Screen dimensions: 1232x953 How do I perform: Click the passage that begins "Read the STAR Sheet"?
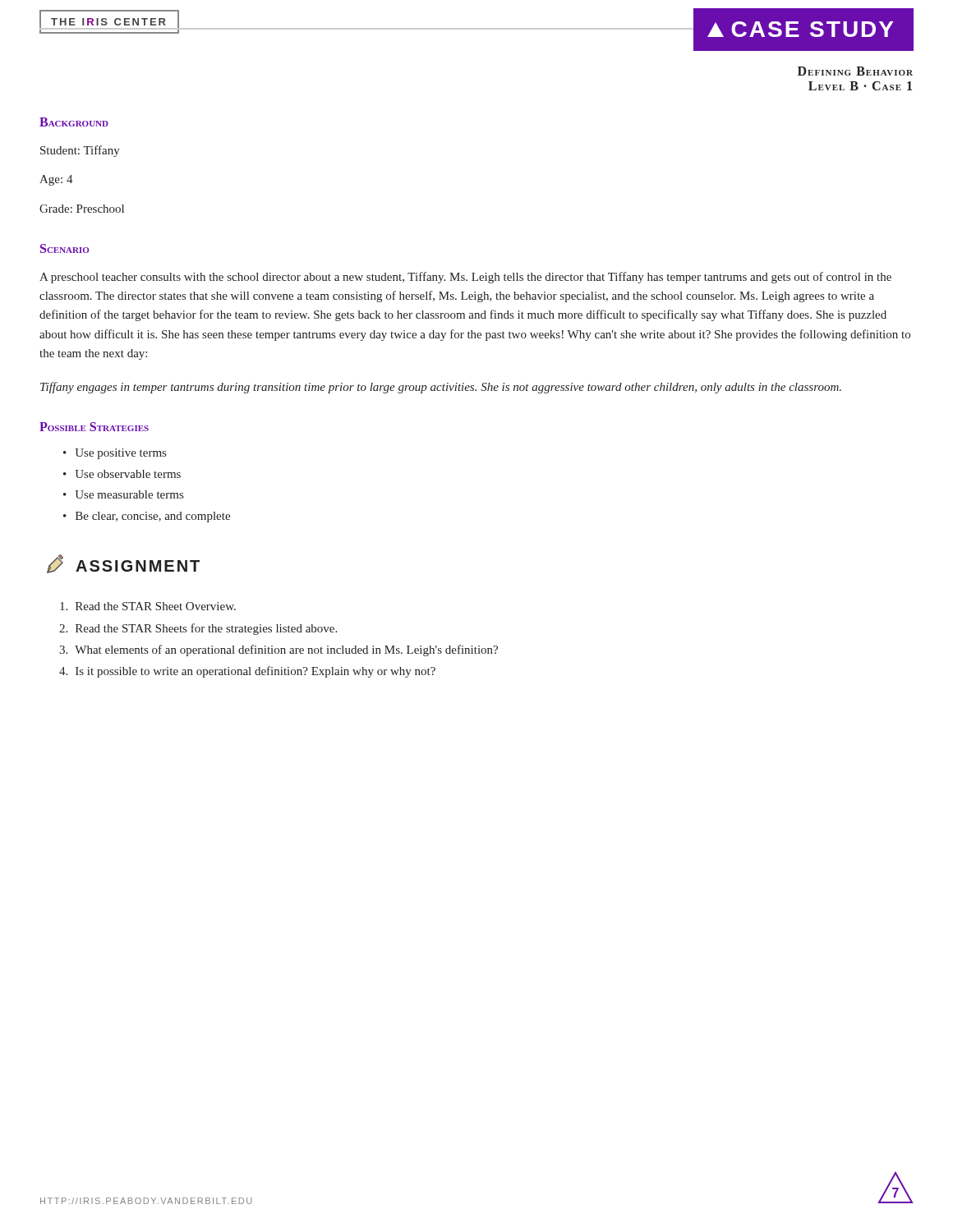[156, 606]
